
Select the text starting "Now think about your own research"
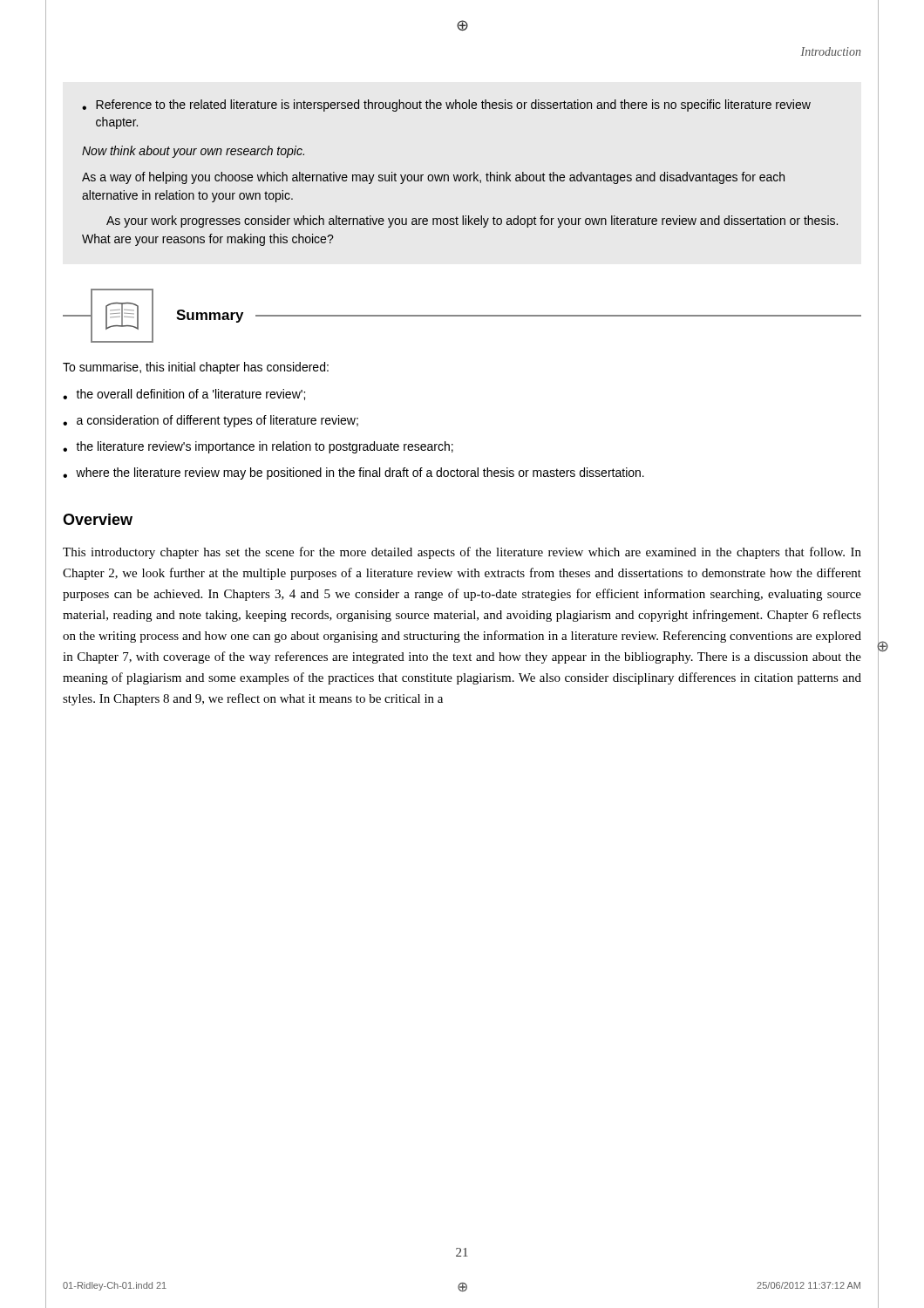194,150
